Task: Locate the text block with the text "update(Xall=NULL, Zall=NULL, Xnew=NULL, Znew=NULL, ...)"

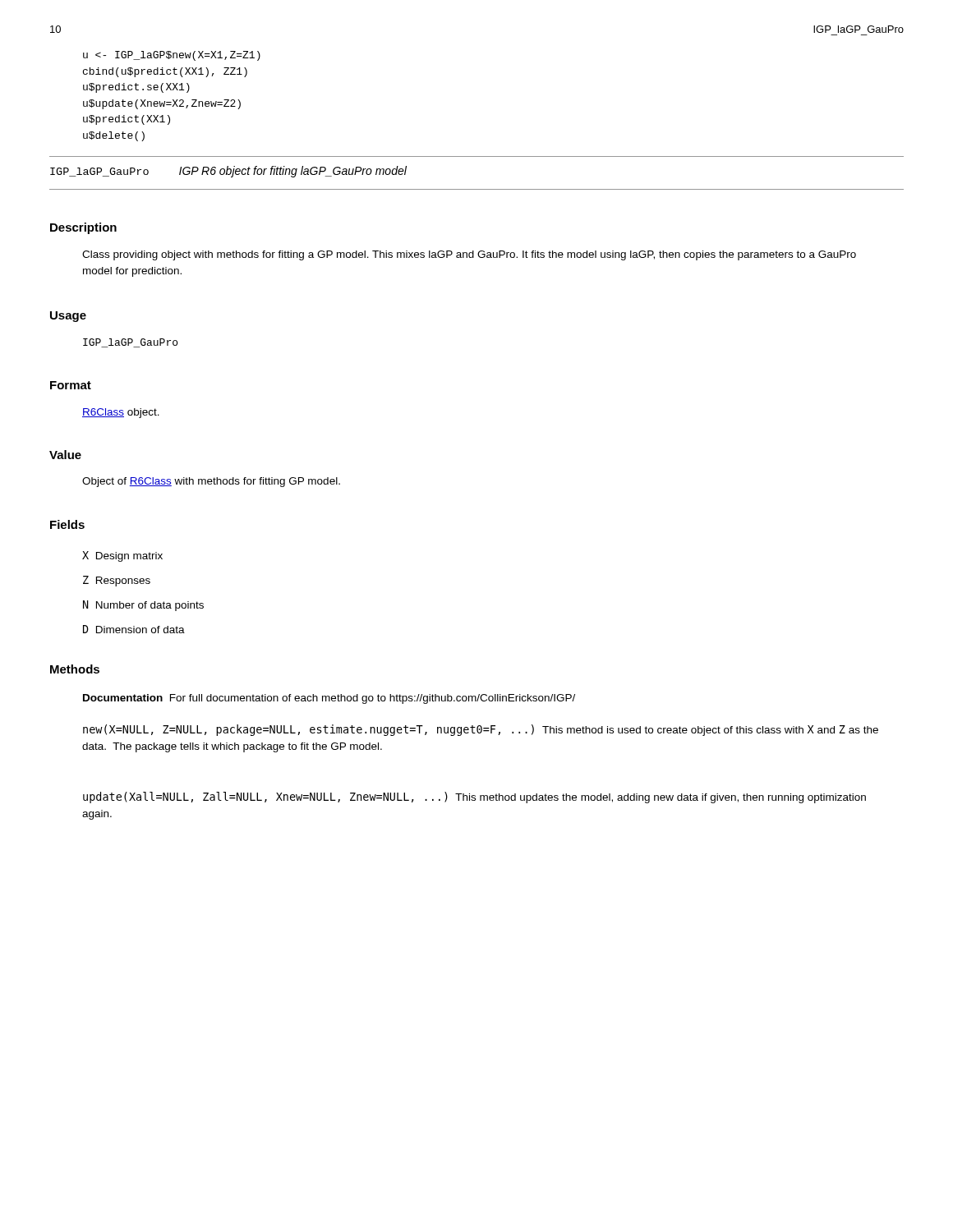Action: pyautogui.click(x=474, y=805)
